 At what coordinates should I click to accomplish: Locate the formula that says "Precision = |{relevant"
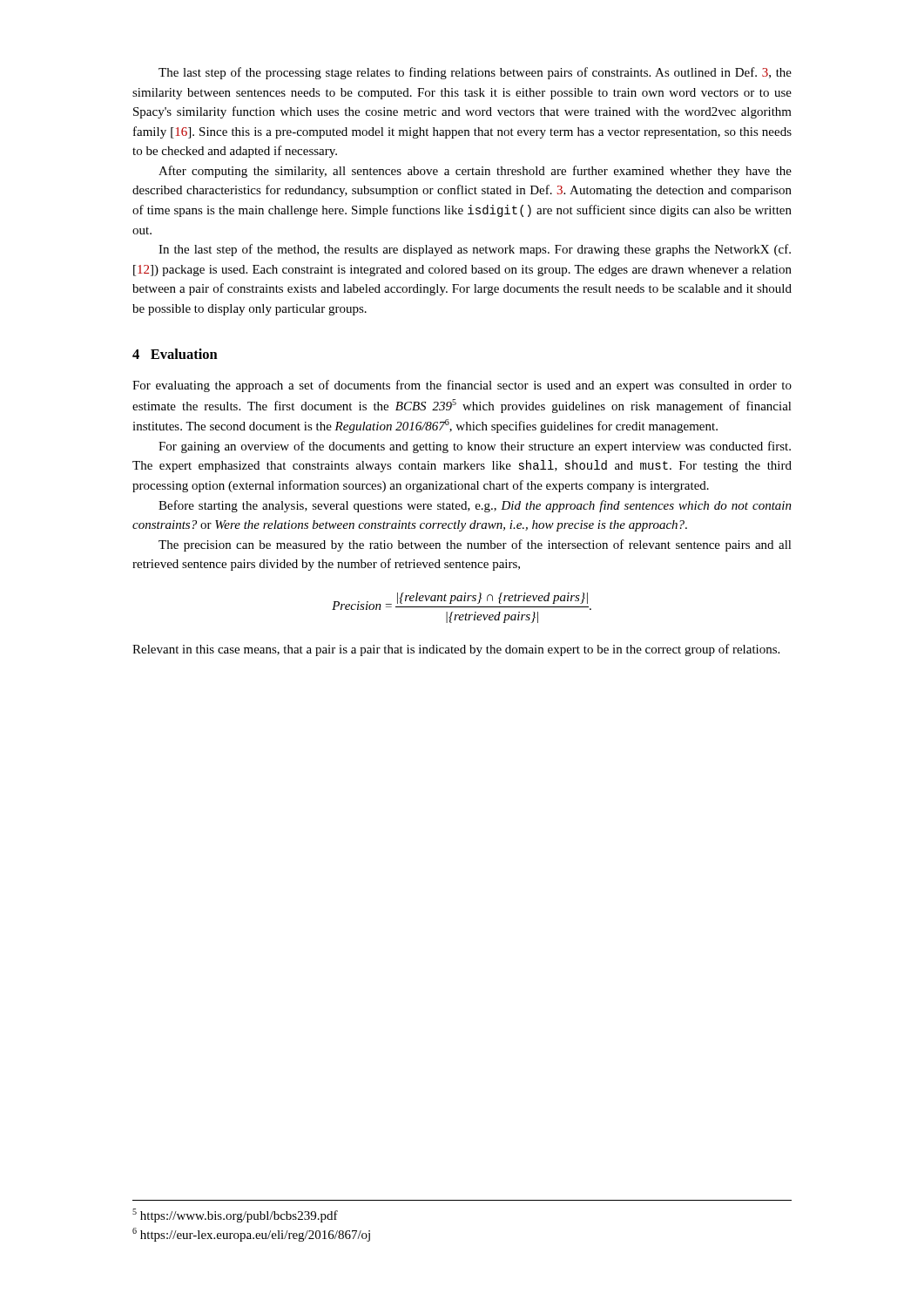(462, 606)
